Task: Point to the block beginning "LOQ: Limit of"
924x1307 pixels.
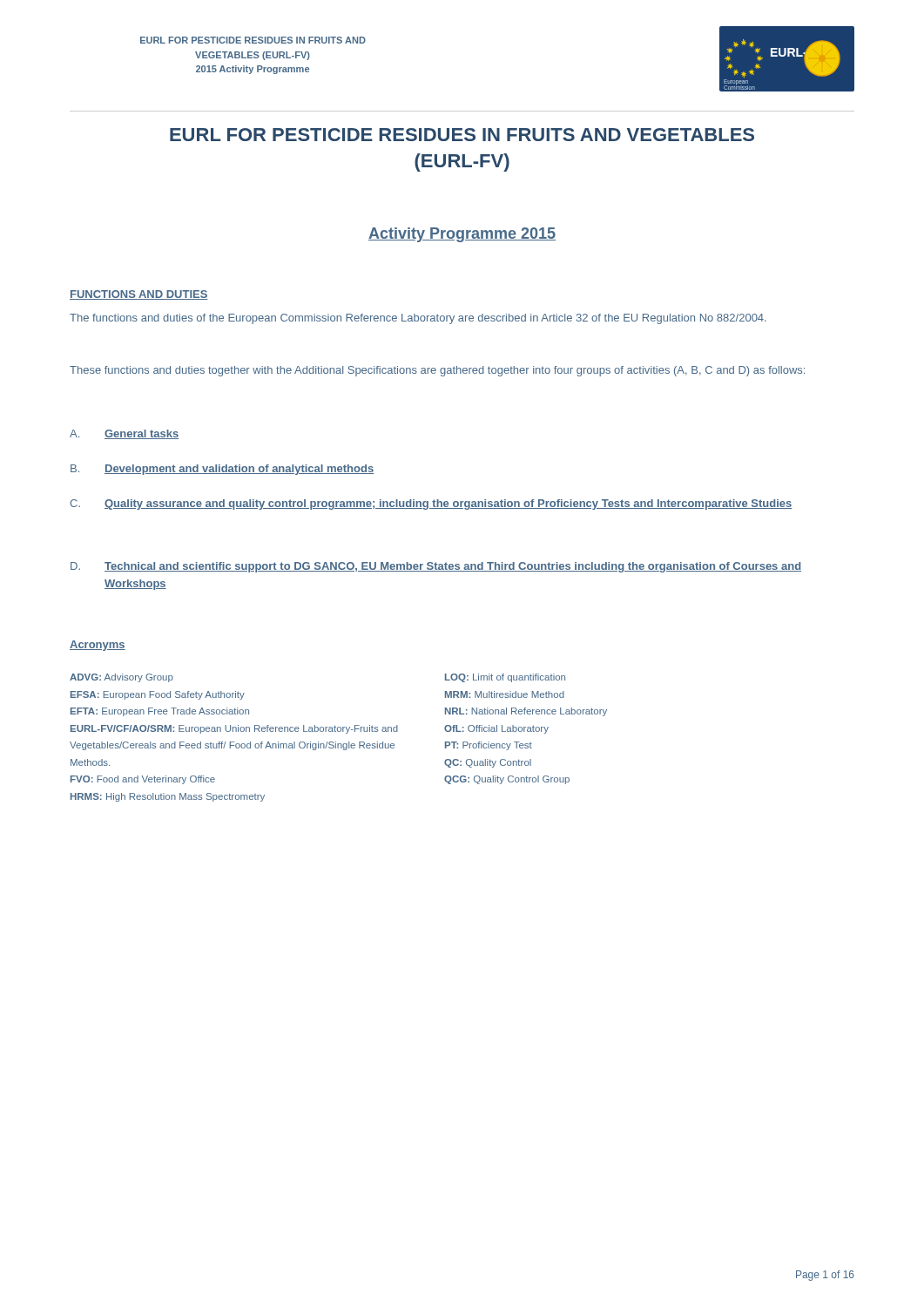Action: [x=526, y=728]
